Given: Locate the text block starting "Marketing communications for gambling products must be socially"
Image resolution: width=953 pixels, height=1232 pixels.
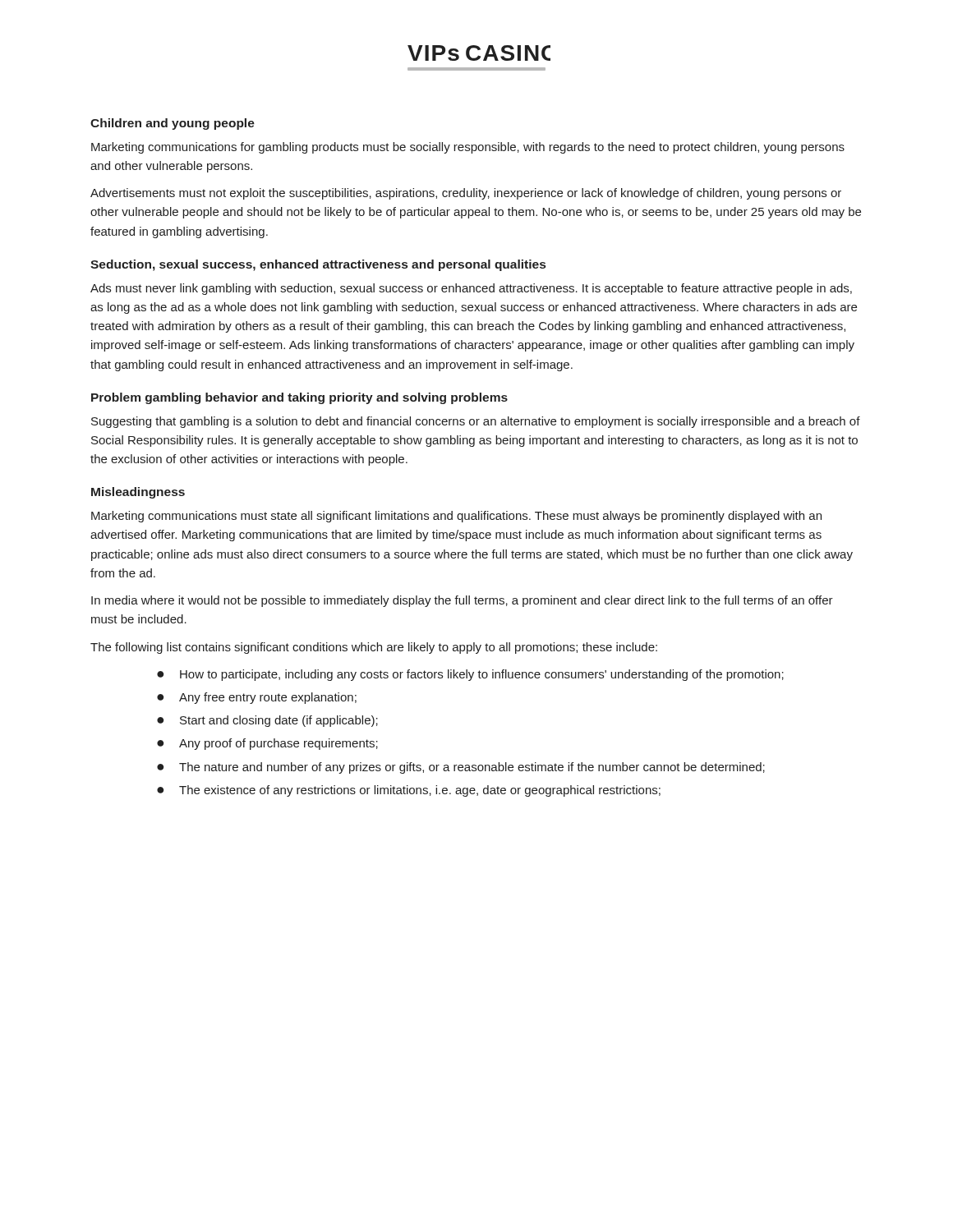Looking at the screenshot, I should 467,156.
